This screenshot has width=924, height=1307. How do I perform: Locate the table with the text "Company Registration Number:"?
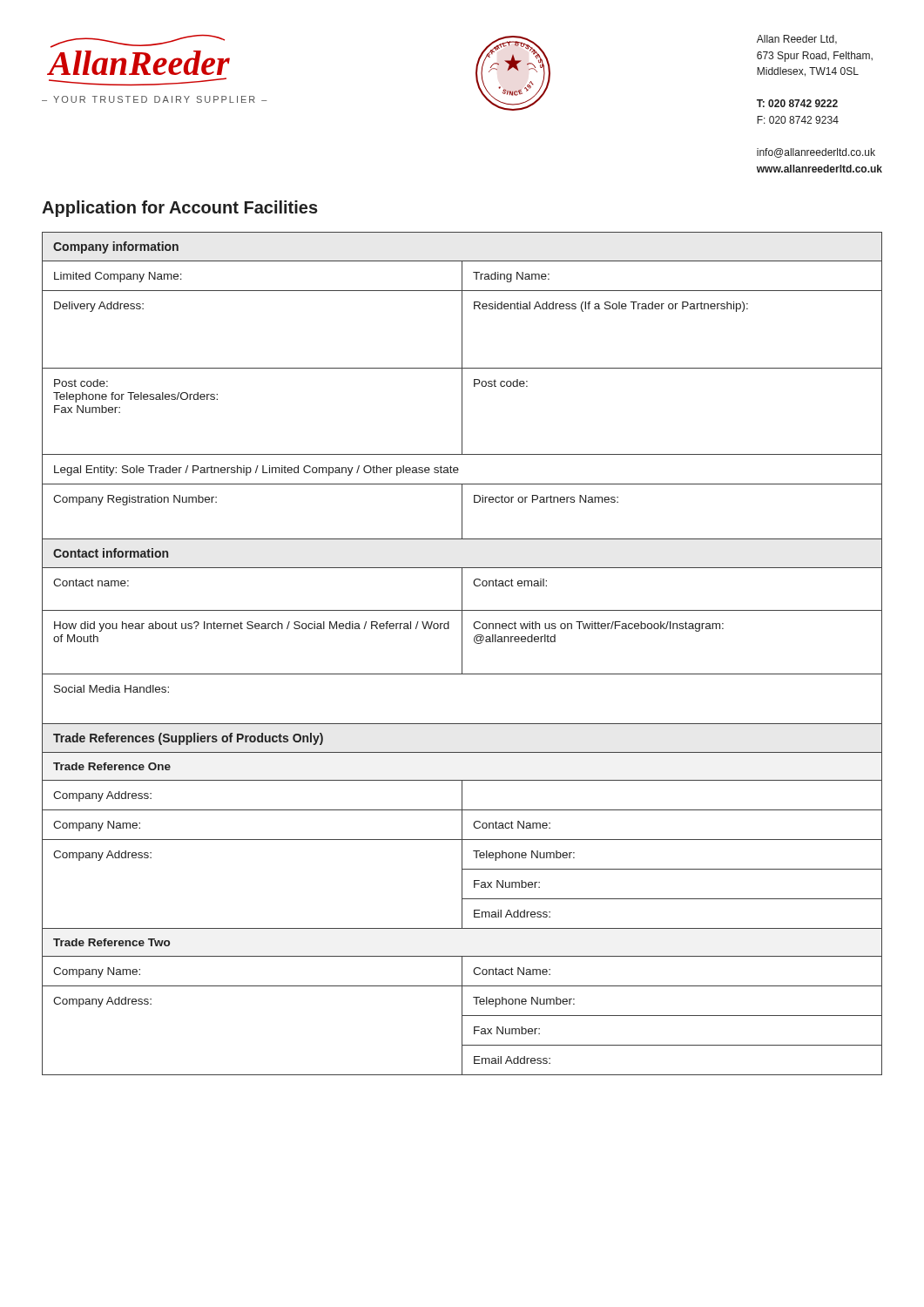(462, 654)
